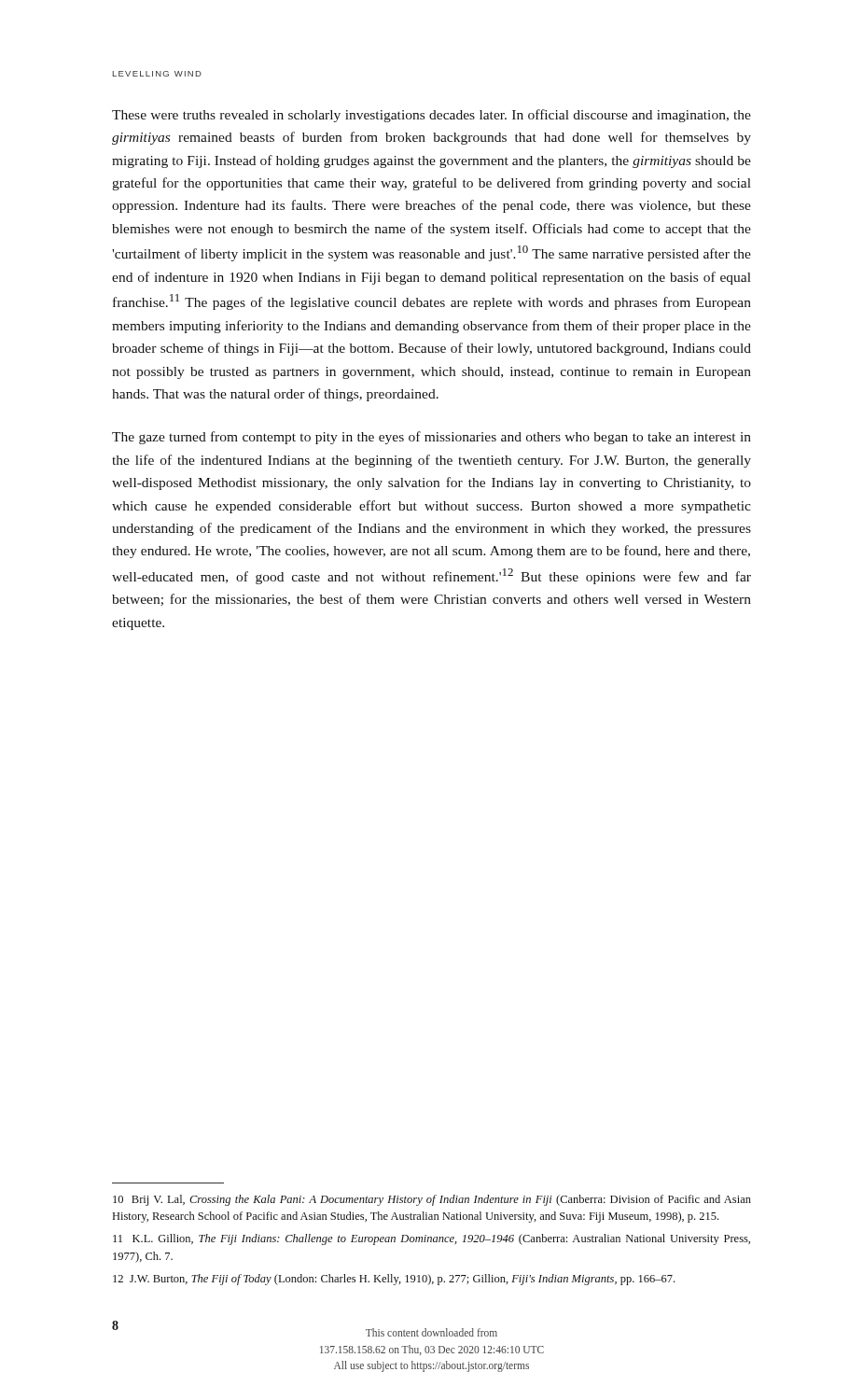Locate the block of text that opens with "These were truths revealed in scholarly"
This screenshot has width=863, height=1400.
(x=432, y=254)
